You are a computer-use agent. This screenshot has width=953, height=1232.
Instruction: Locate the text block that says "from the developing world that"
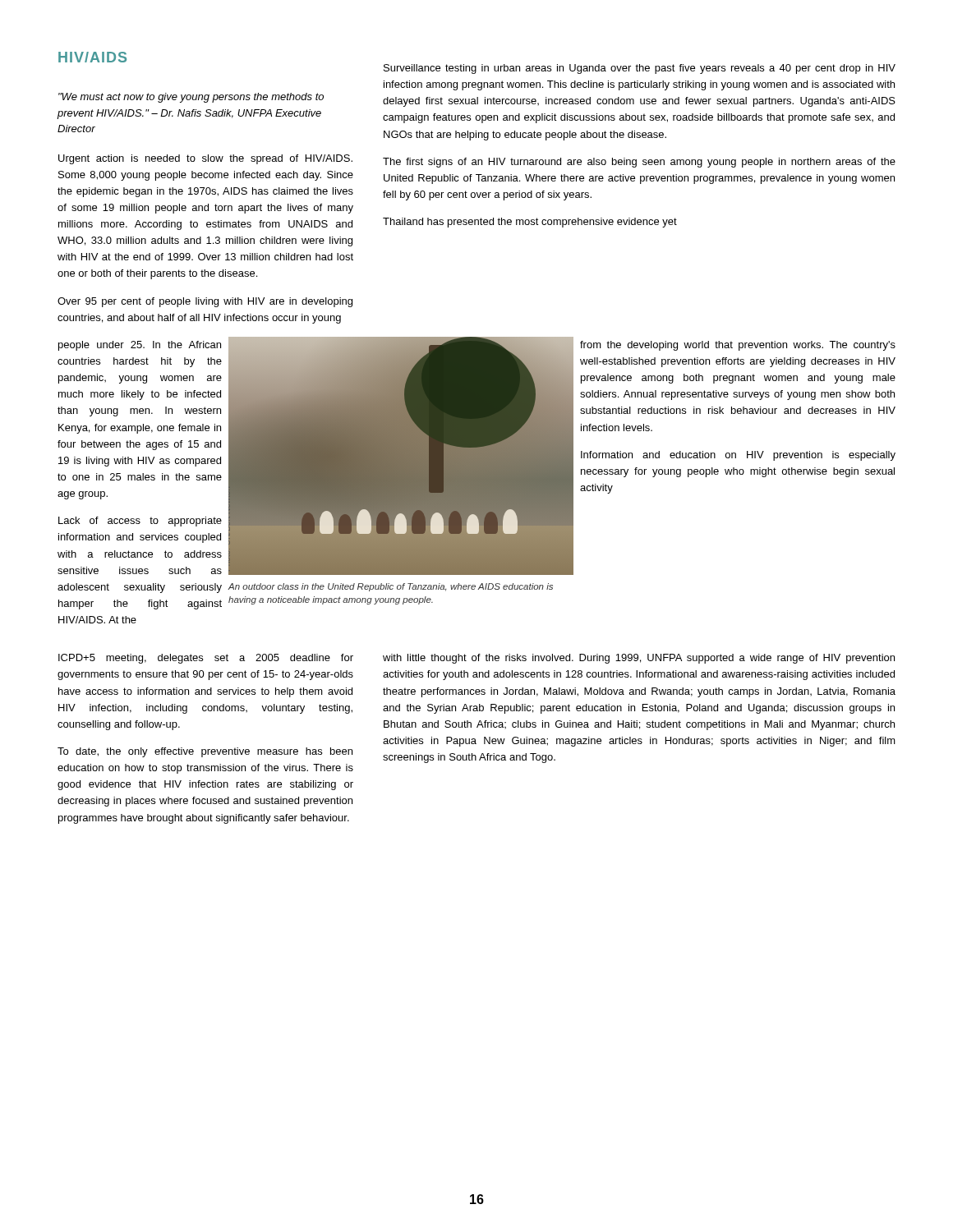[x=738, y=416]
